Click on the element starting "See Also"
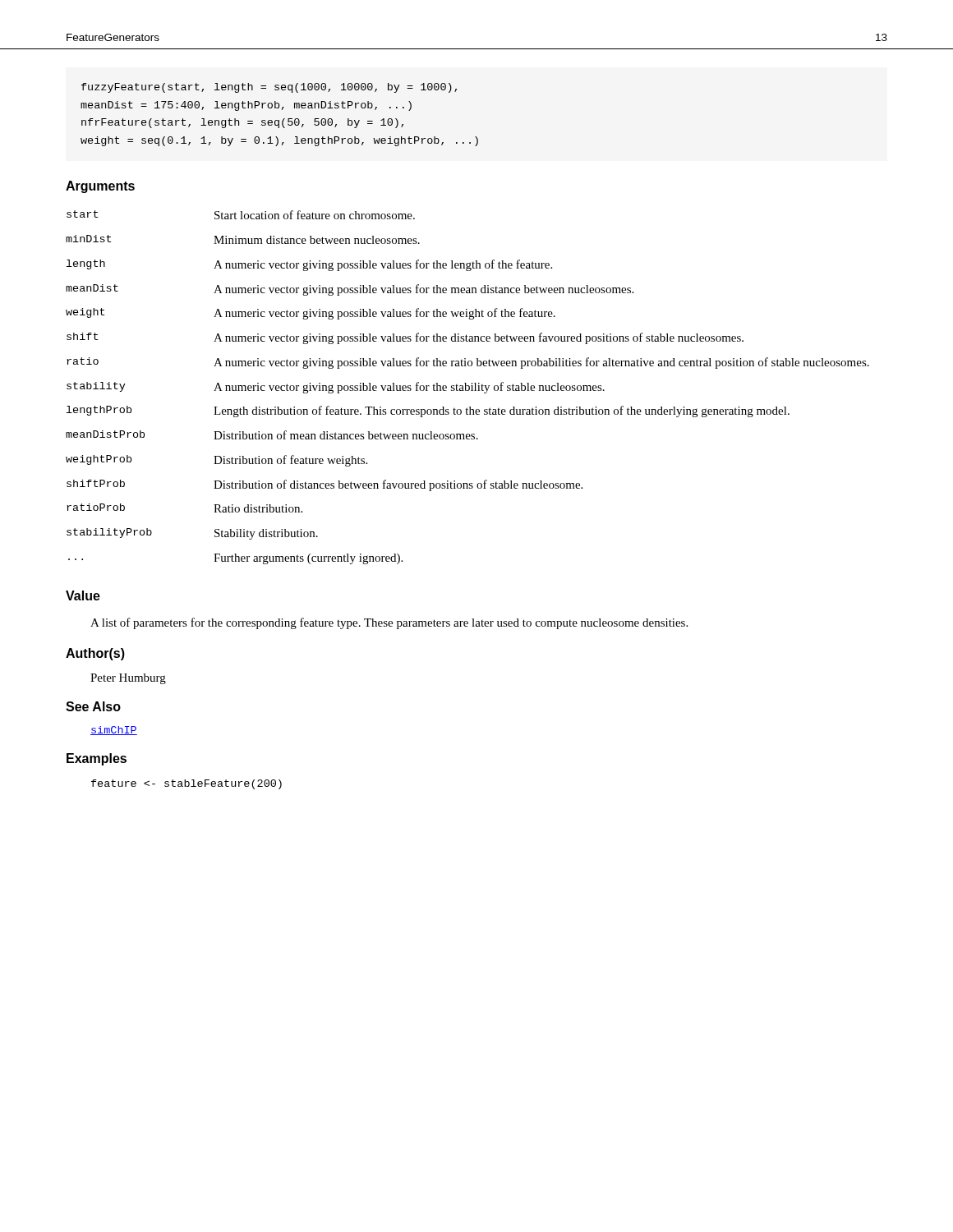This screenshot has width=953, height=1232. tap(93, 707)
